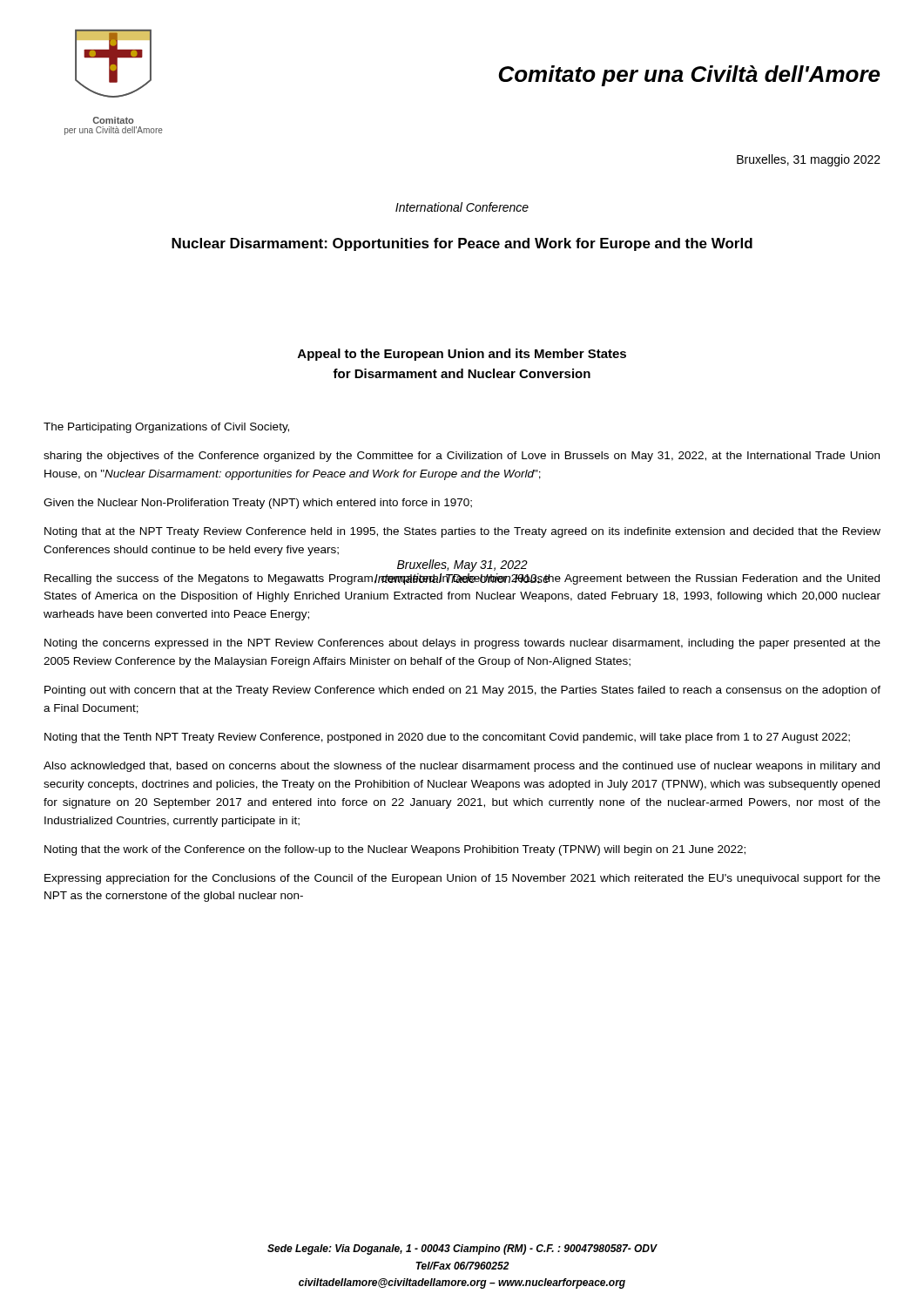924x1307 pixels.
Task: Locate the section header containing "Nuclear Disarmament: Opportunities"
Action: [462, 244]
